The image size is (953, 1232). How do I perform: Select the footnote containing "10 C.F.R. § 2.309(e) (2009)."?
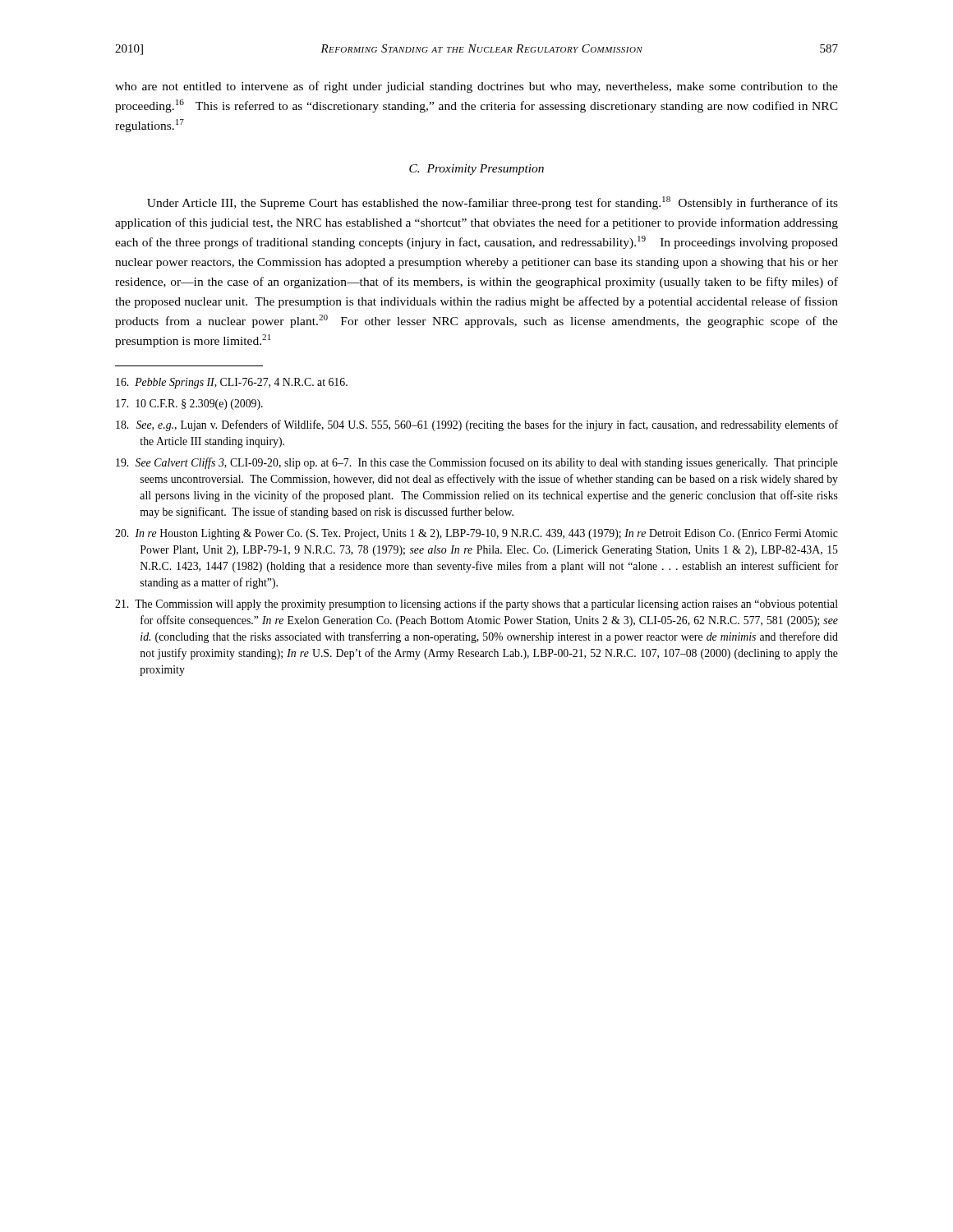point(189,404)
